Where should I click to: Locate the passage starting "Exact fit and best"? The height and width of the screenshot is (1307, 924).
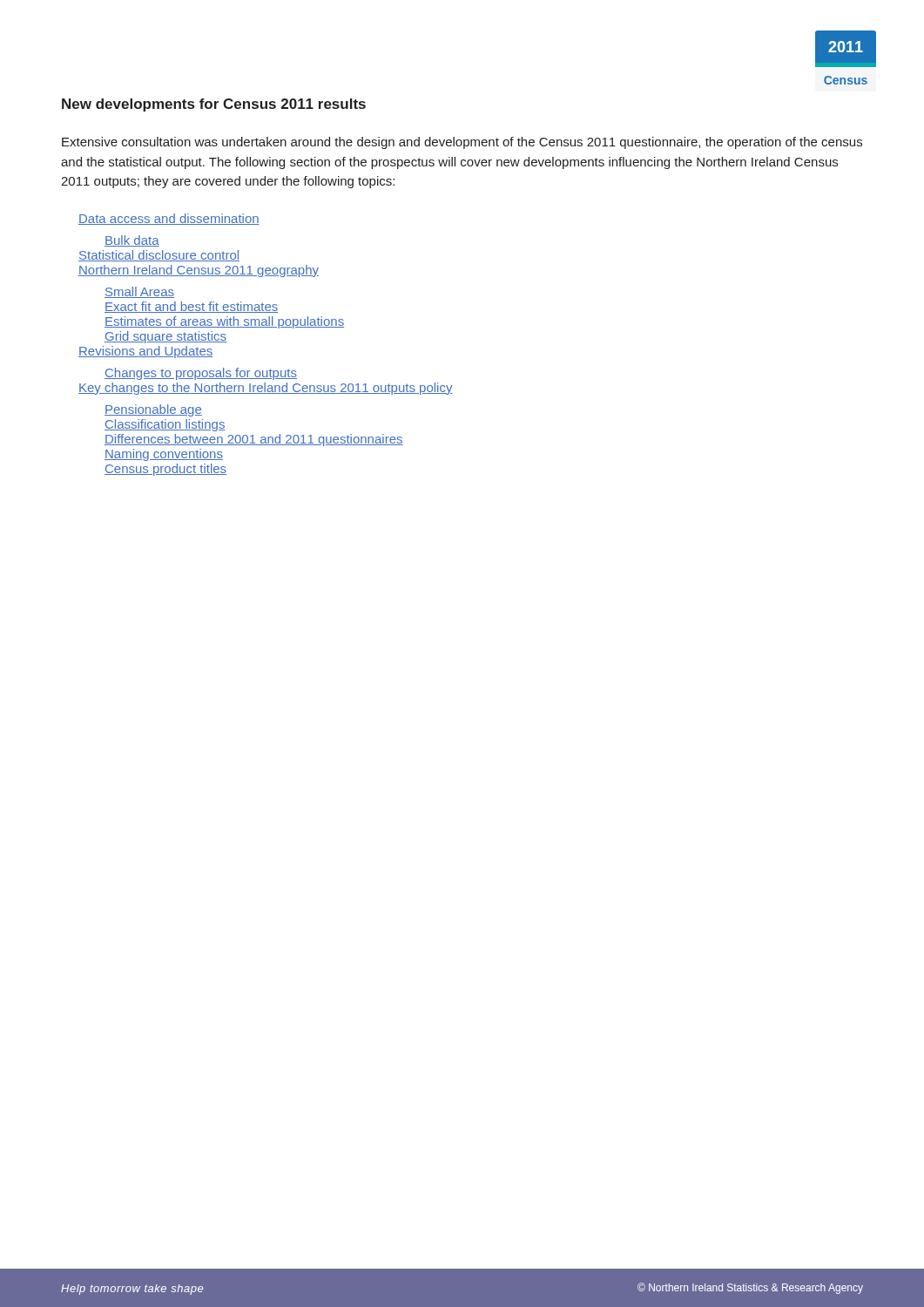[x=191, y=307]
